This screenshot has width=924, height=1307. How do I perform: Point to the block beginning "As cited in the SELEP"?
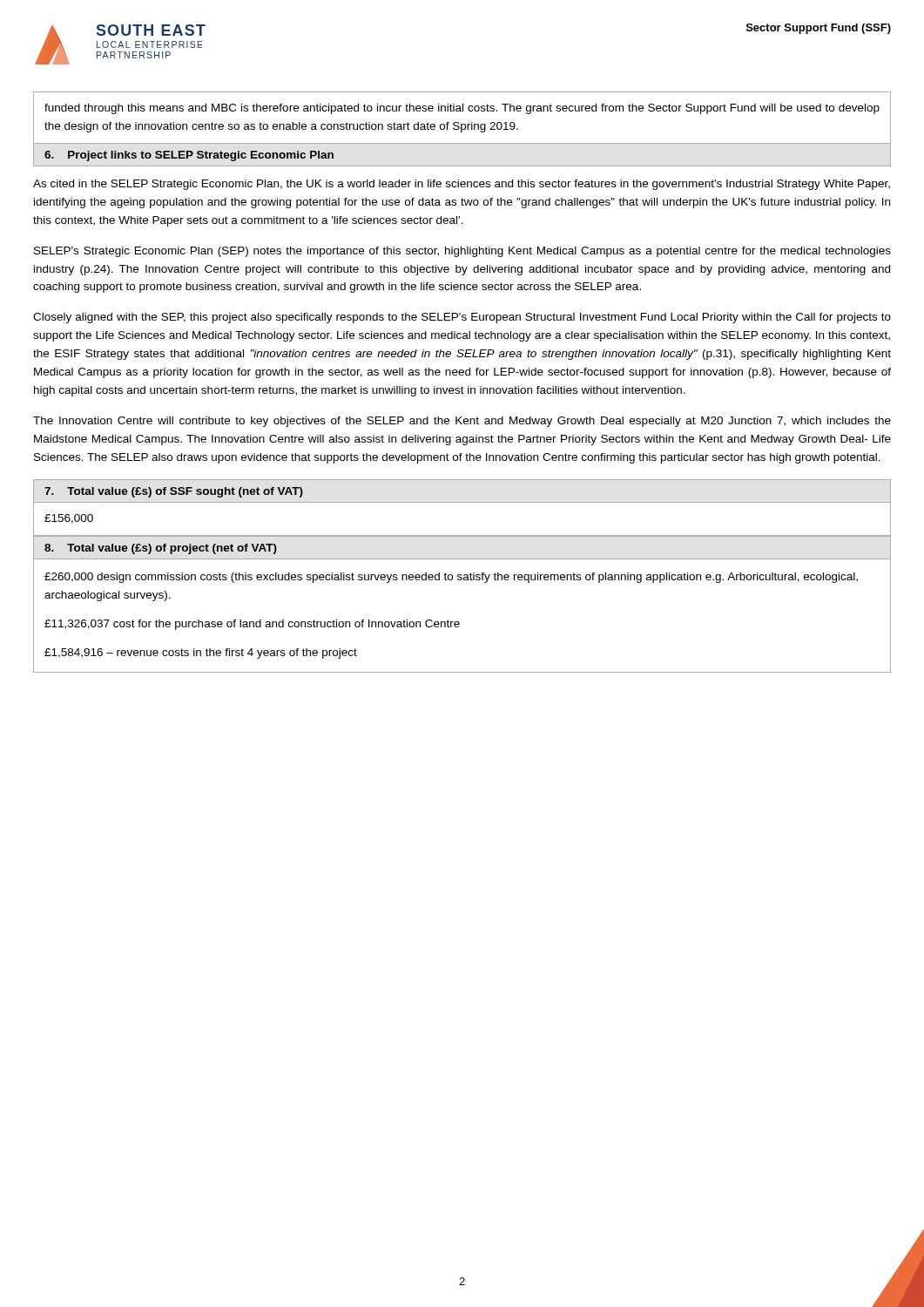coord(462,201)
